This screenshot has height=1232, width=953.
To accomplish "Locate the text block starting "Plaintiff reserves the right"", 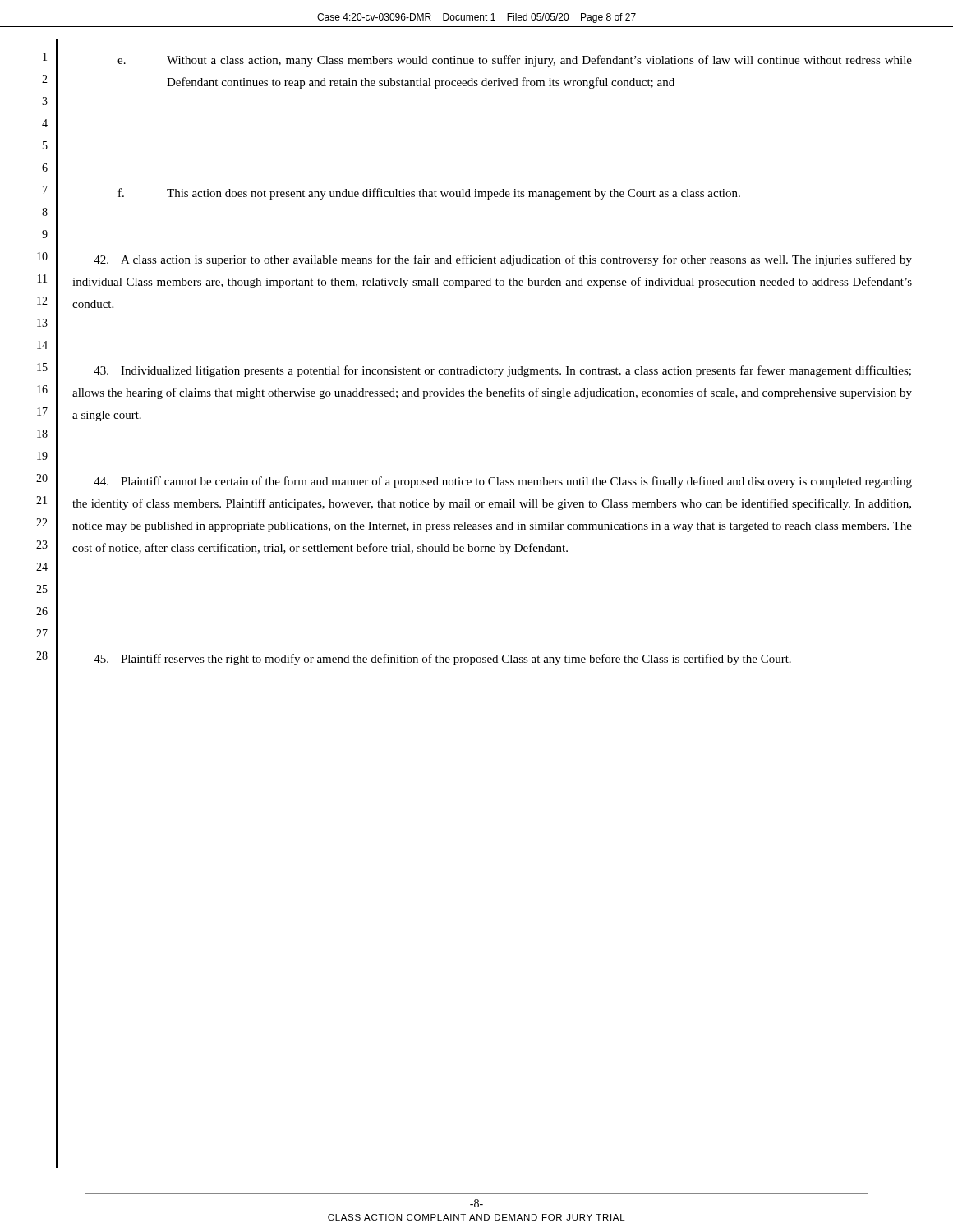I will pyautogui.click(x=432, y=659).
